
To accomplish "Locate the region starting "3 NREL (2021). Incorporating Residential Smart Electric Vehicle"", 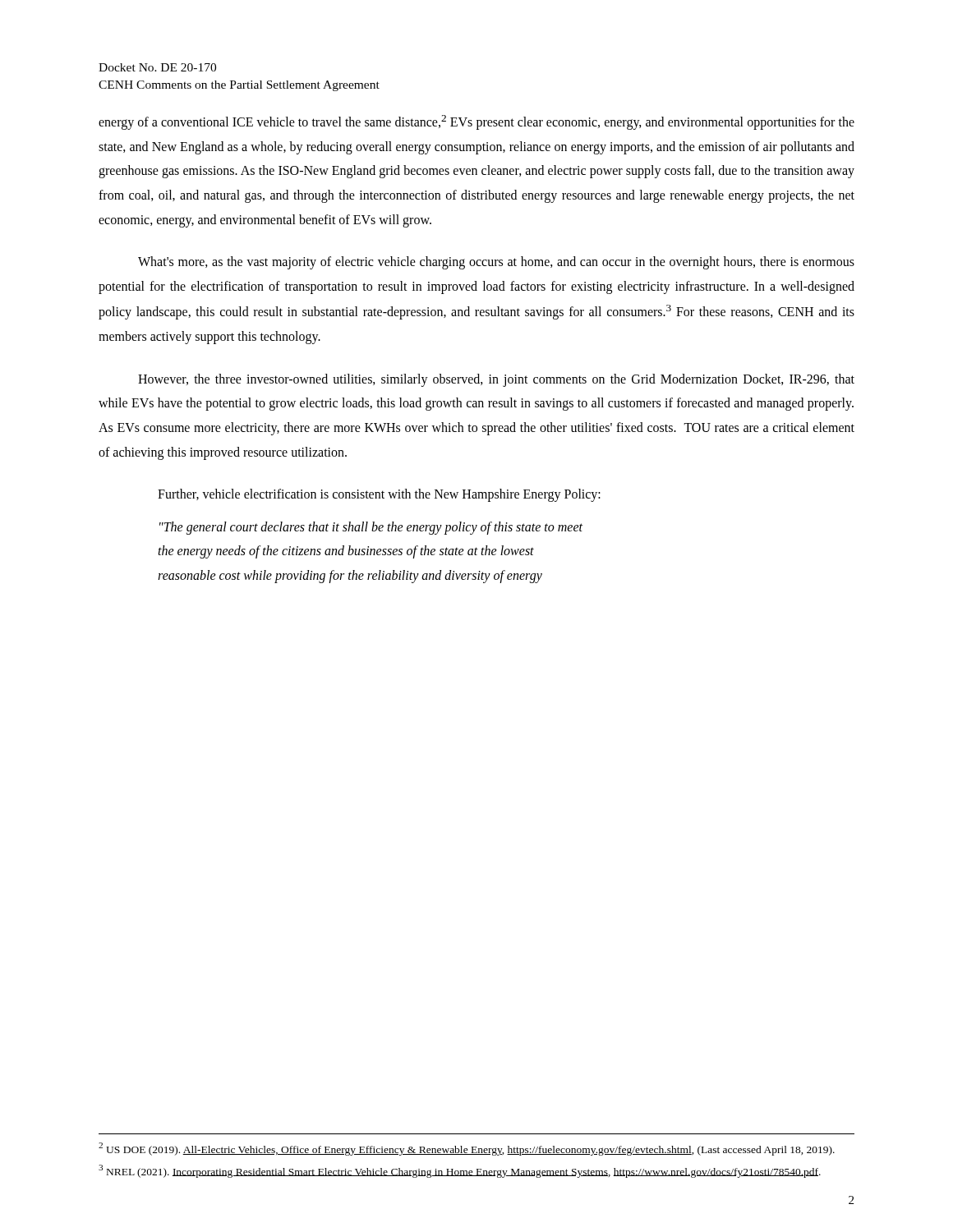I will coord(460,1169).
